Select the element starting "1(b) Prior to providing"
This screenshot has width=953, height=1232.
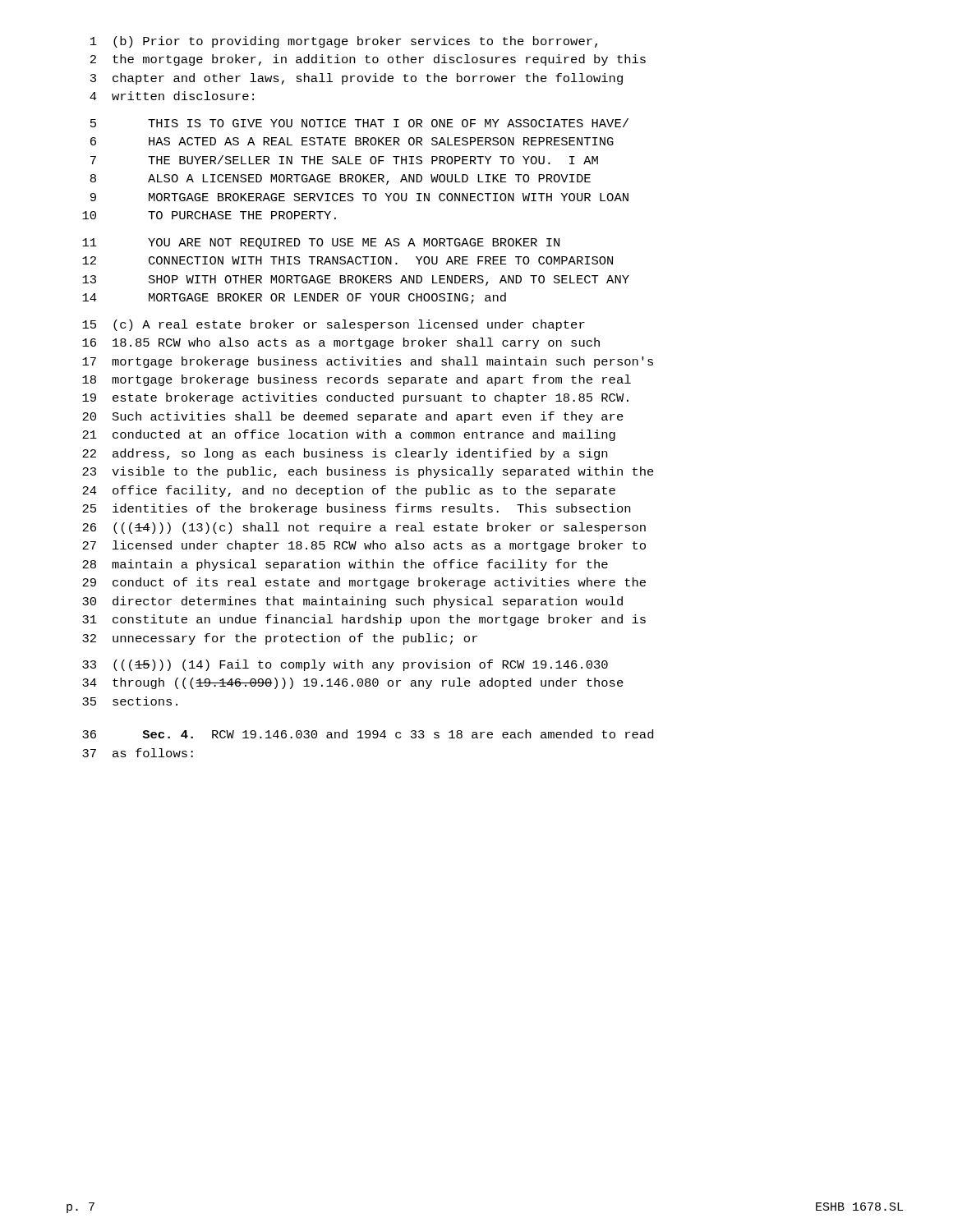(x=485, y=70)
